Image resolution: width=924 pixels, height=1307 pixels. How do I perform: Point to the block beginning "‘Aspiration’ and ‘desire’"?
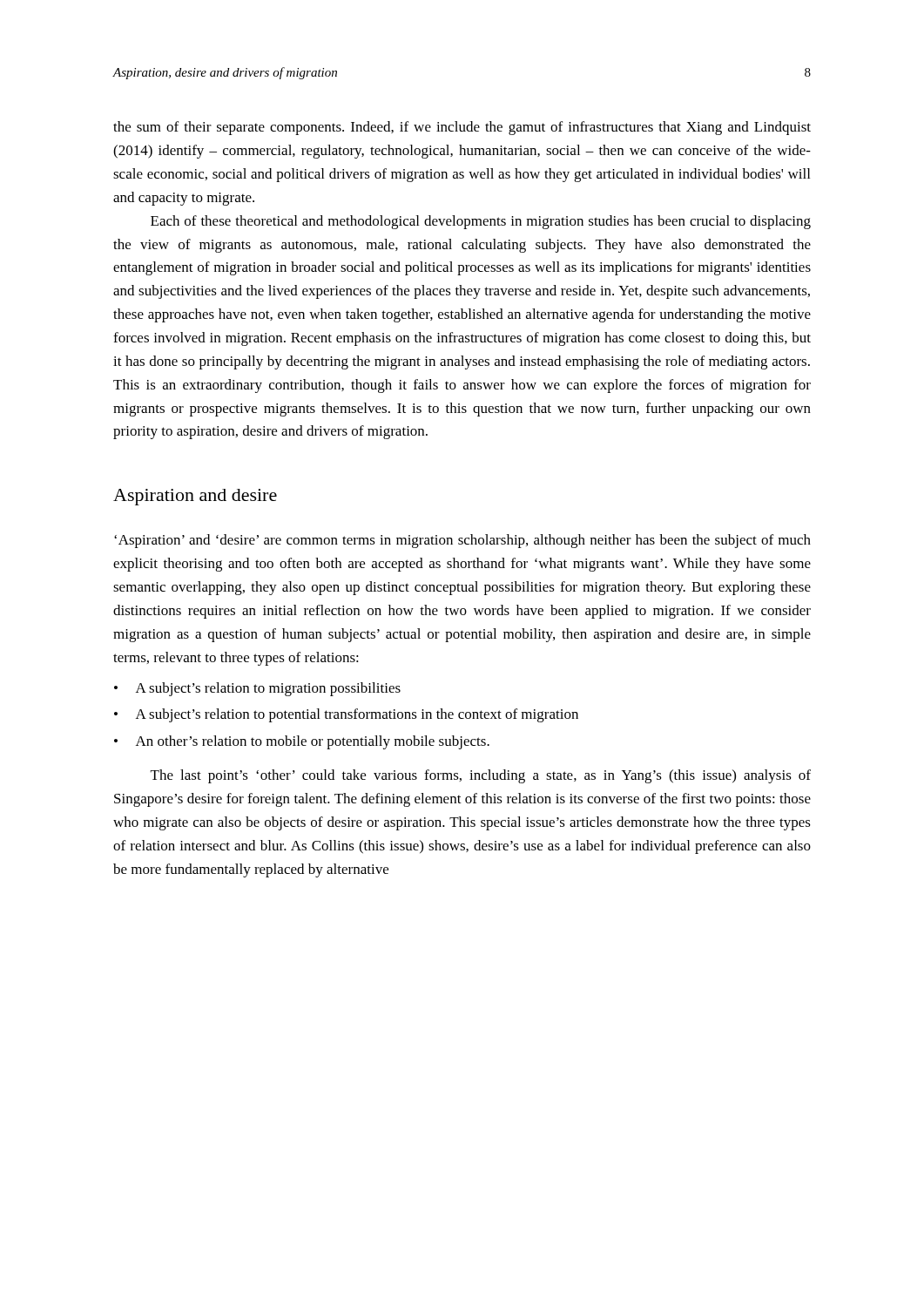coord(462,599)
